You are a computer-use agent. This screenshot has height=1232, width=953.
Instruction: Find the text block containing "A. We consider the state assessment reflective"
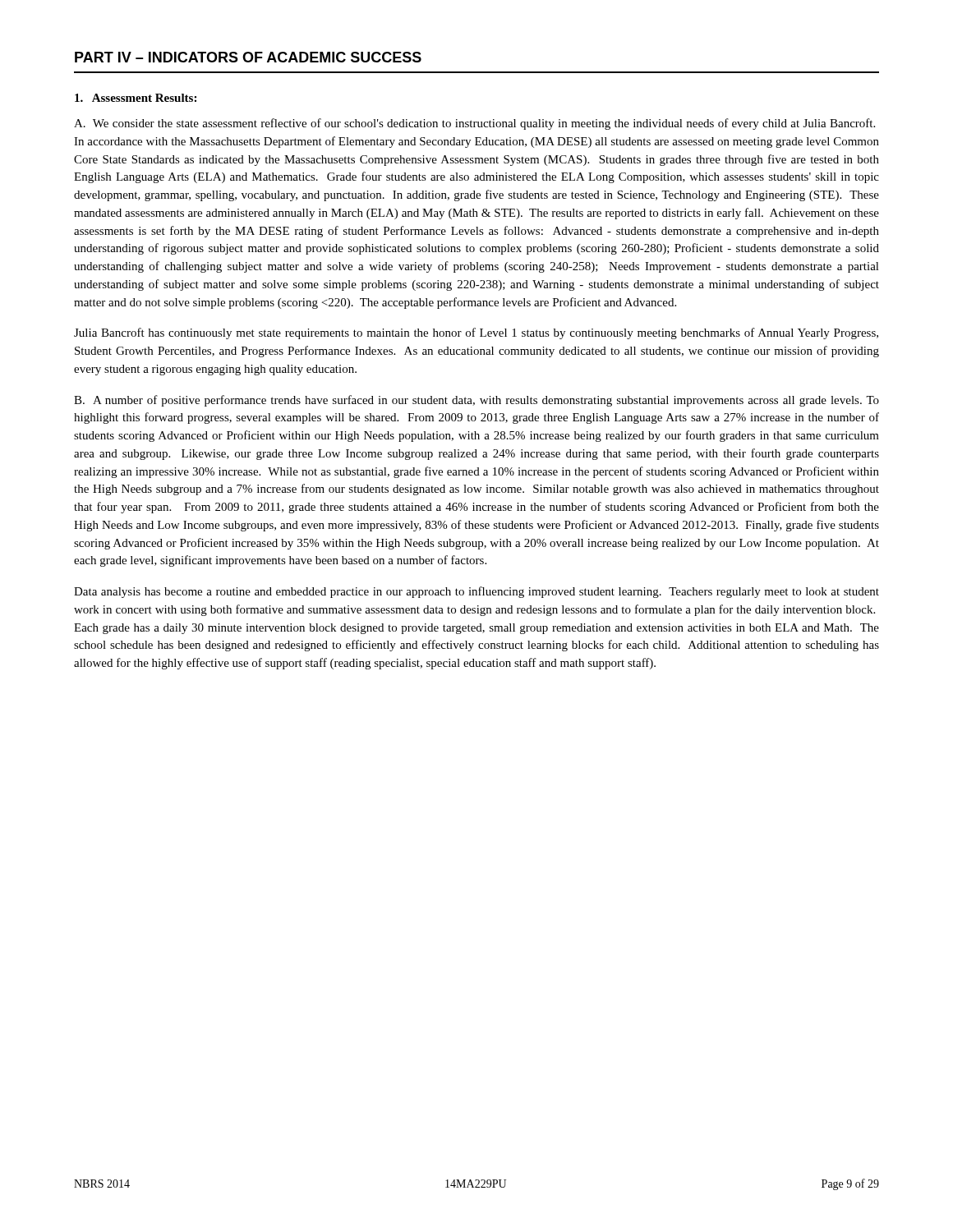(476, 213)
